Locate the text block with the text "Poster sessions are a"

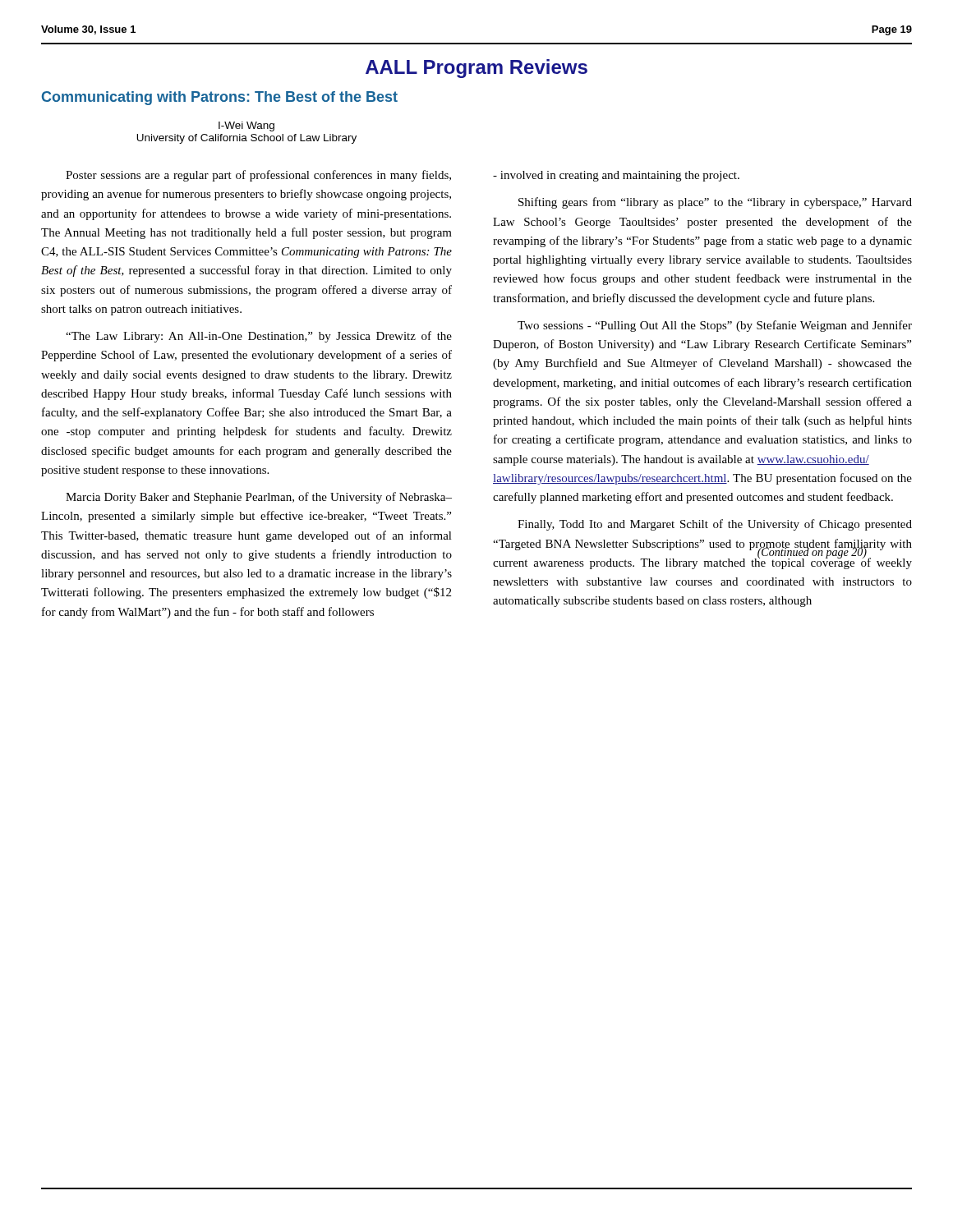[x=246, y=394]
